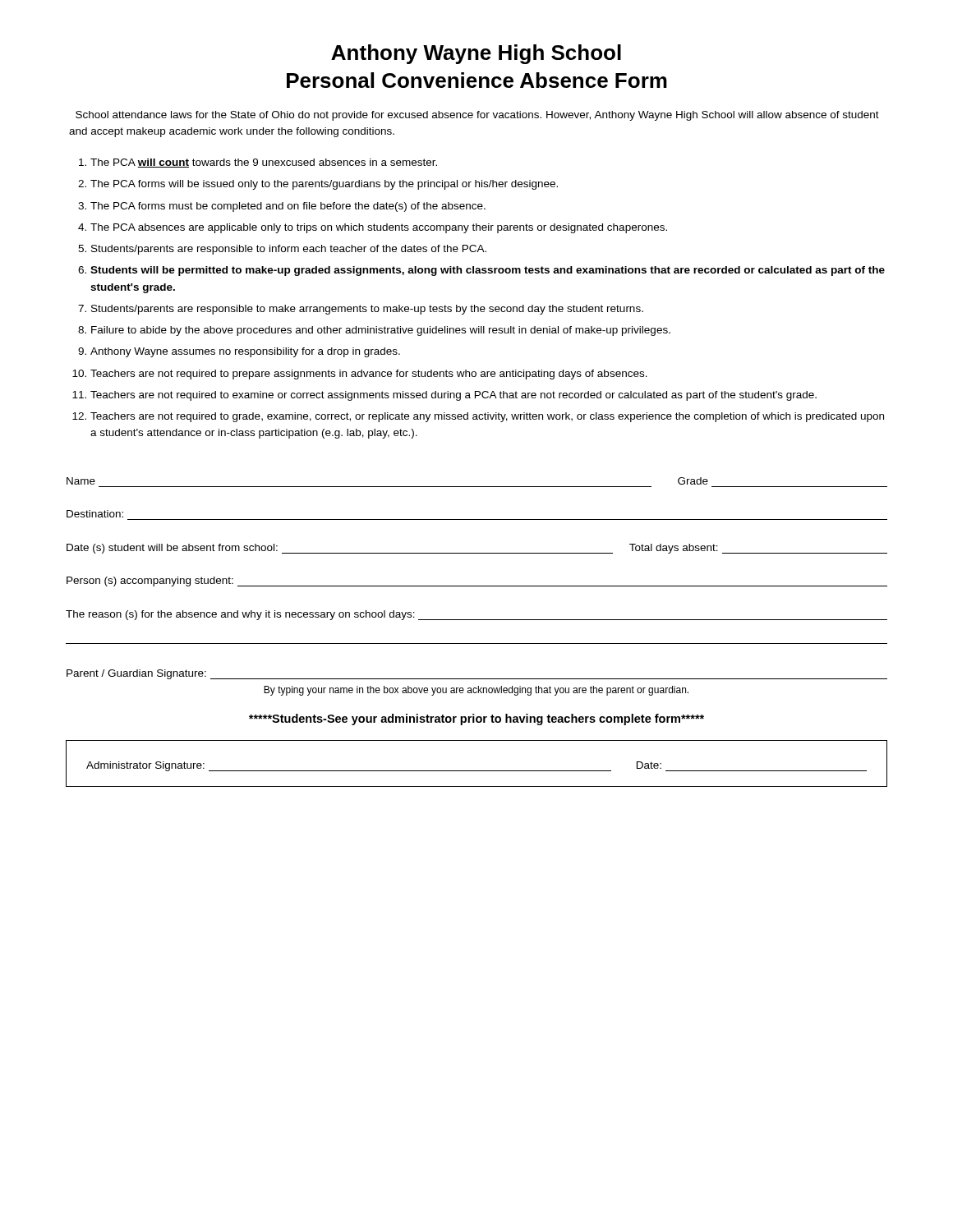Image resolution: width=953 pixels, height=1232 pixels.
Task: Click on the text block that says "The reason (s) for the absence"
Action: [x=476, y=612]
